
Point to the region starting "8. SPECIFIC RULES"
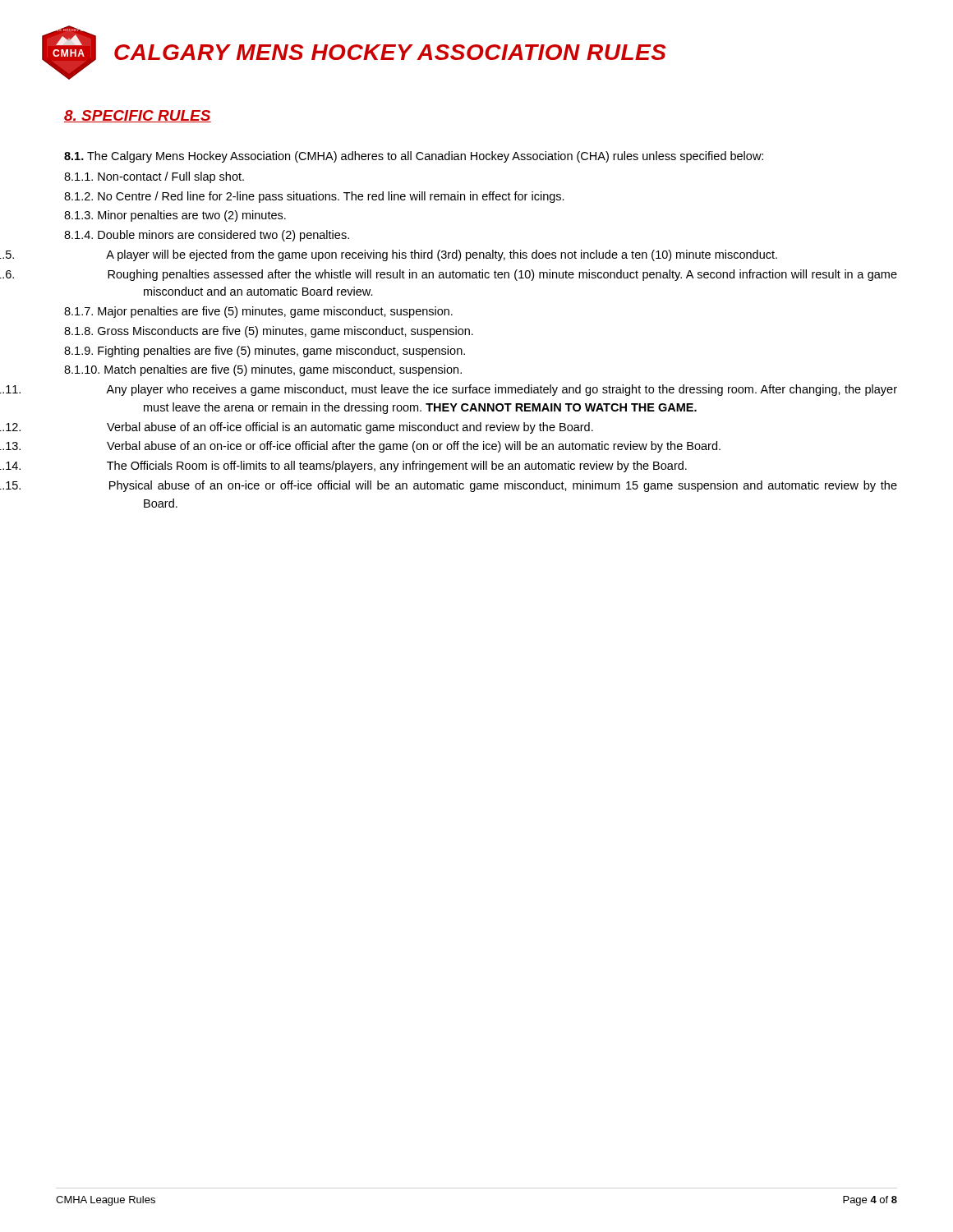point(137,115)
